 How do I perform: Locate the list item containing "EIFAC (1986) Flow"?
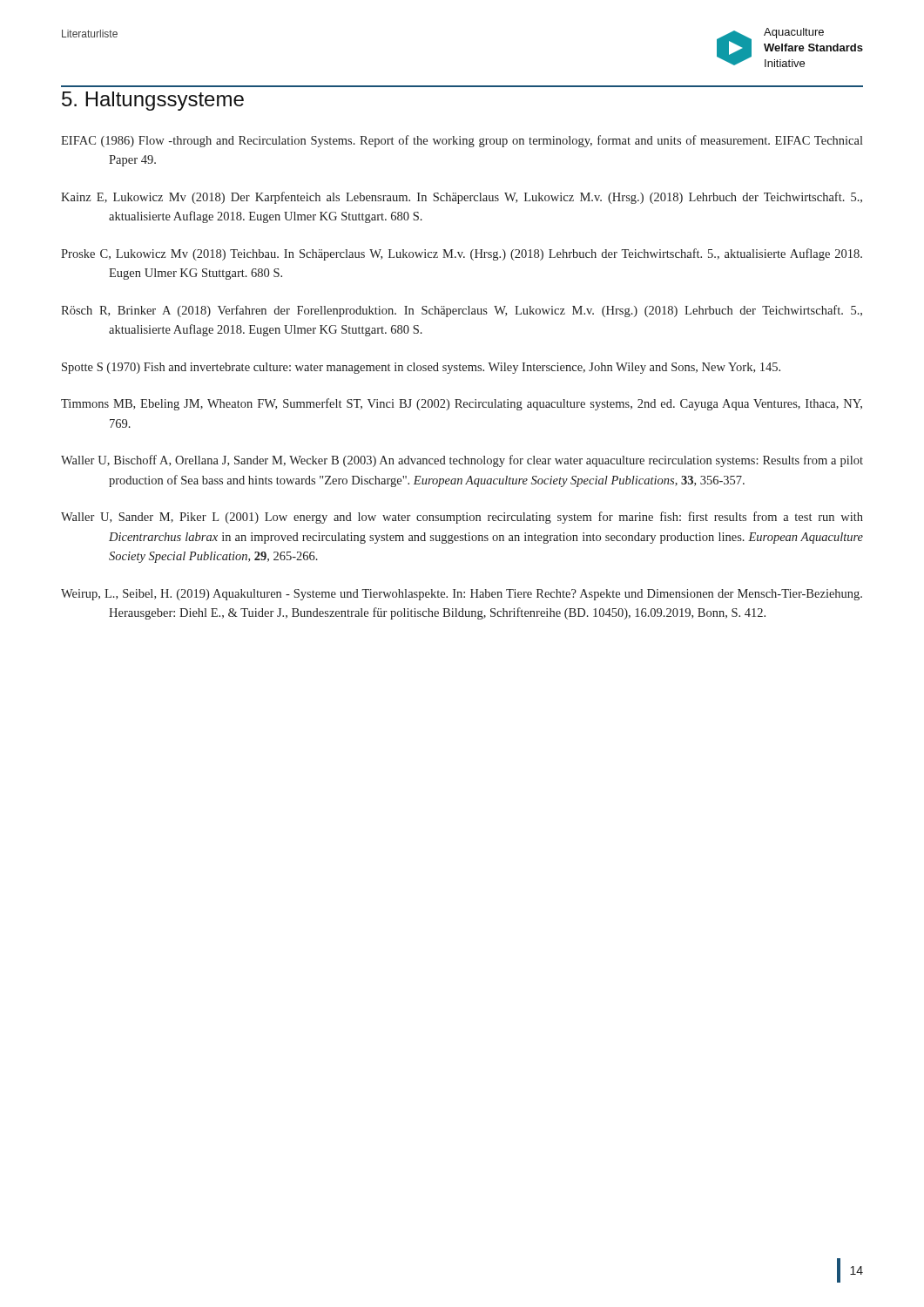pos(462,150)
